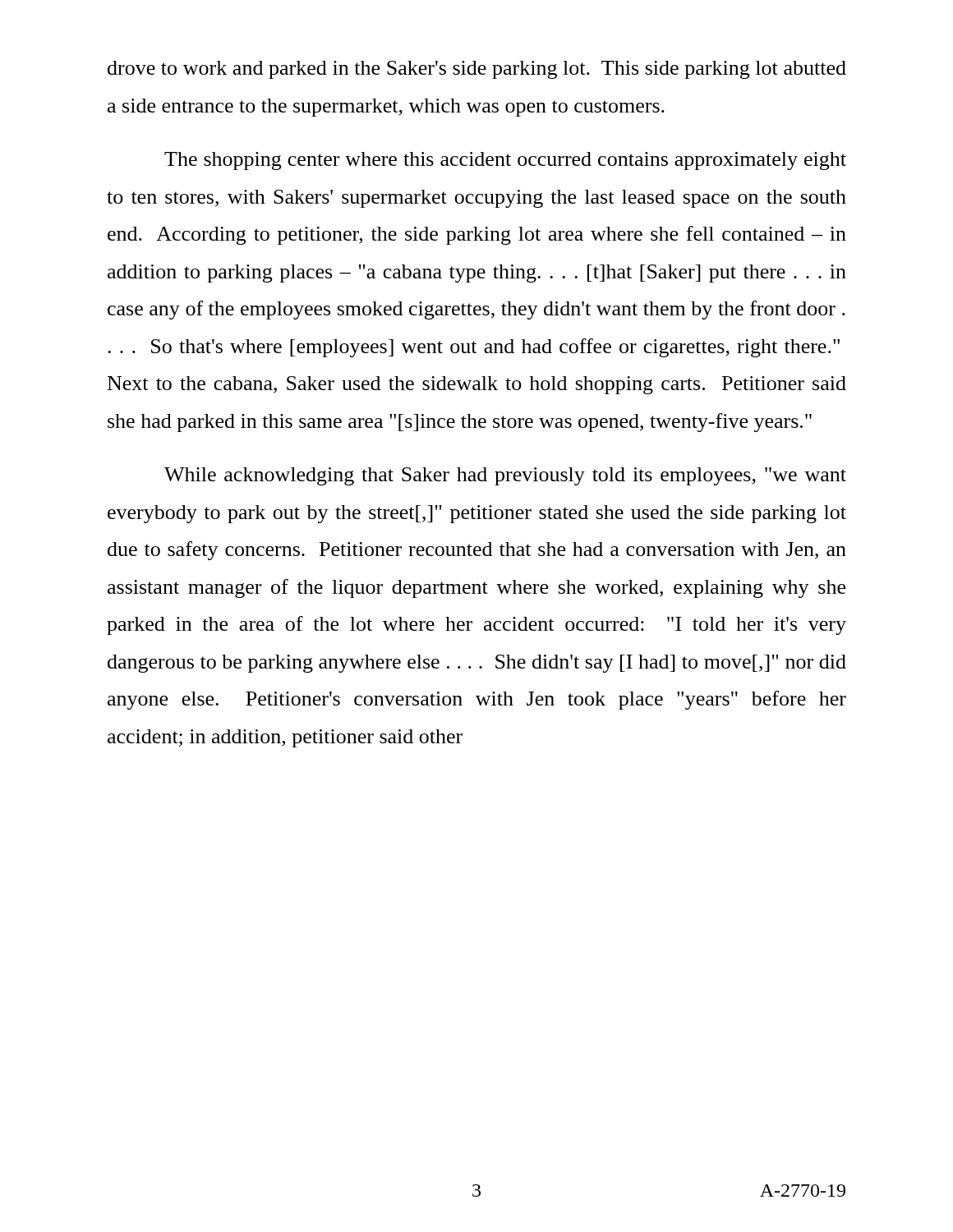Click on the text block containing "drove to work and parked in"

coord(477,70)
